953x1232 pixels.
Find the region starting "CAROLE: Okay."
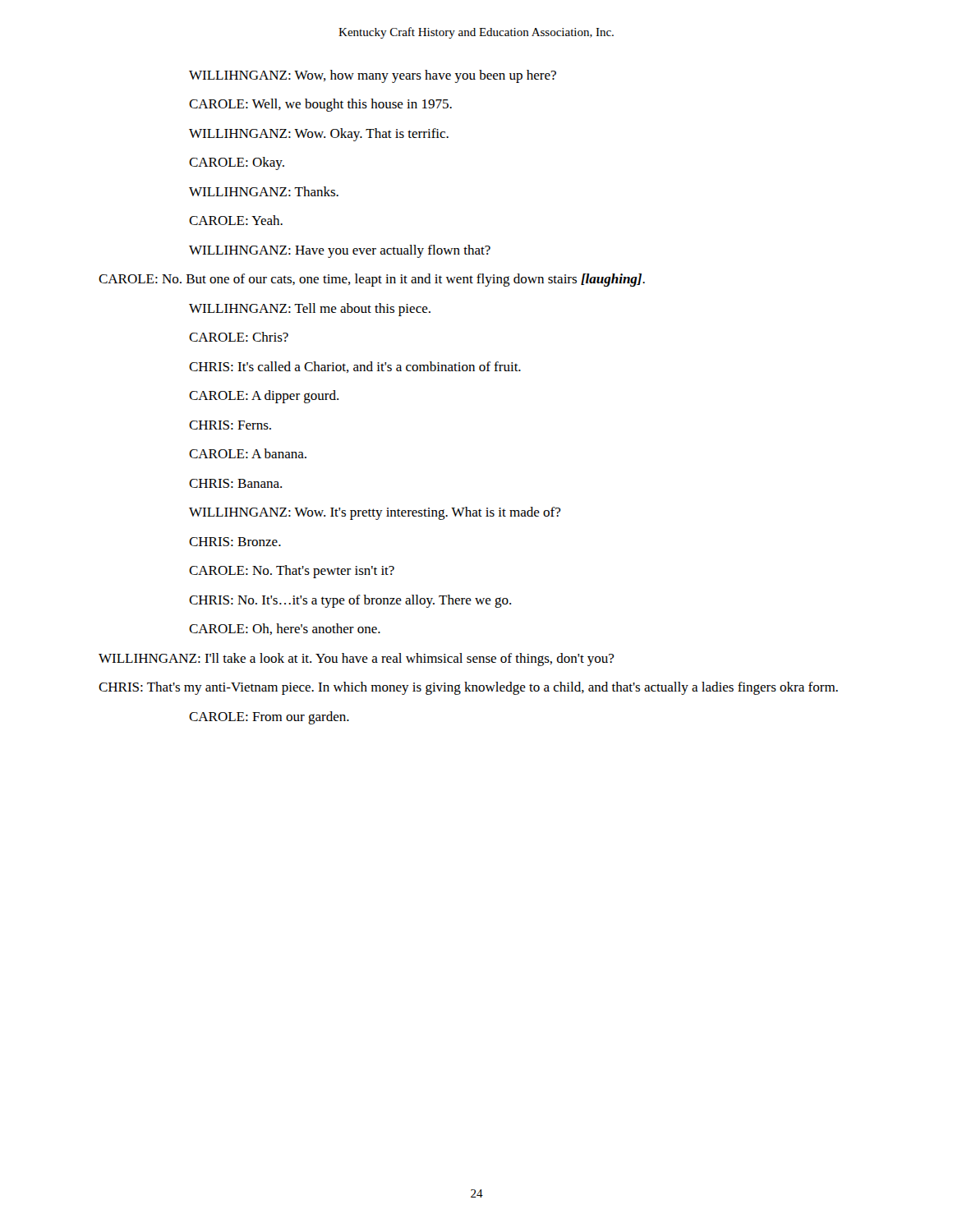[237, 162]
